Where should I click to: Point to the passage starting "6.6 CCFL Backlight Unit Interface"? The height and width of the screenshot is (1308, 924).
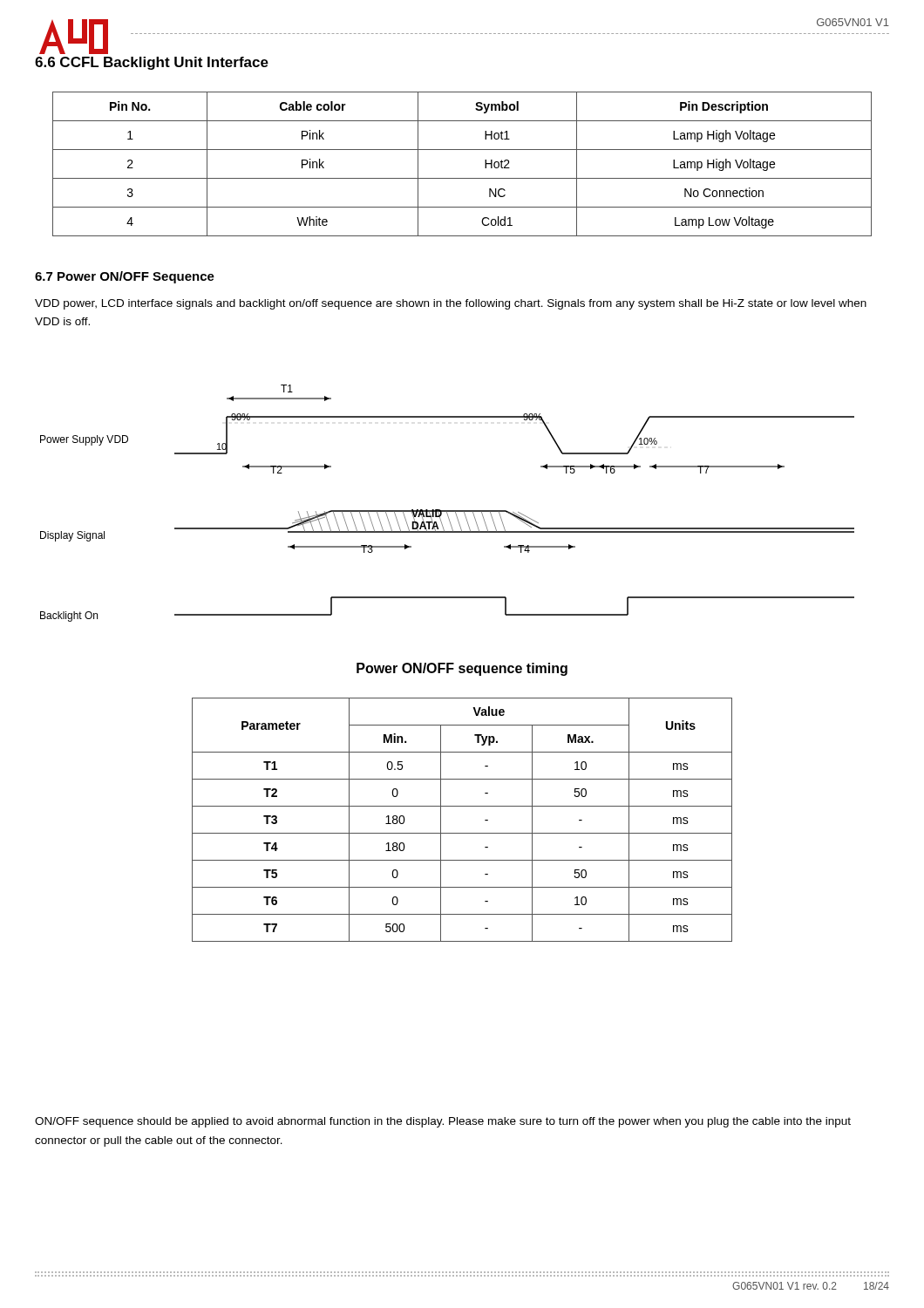152,62
